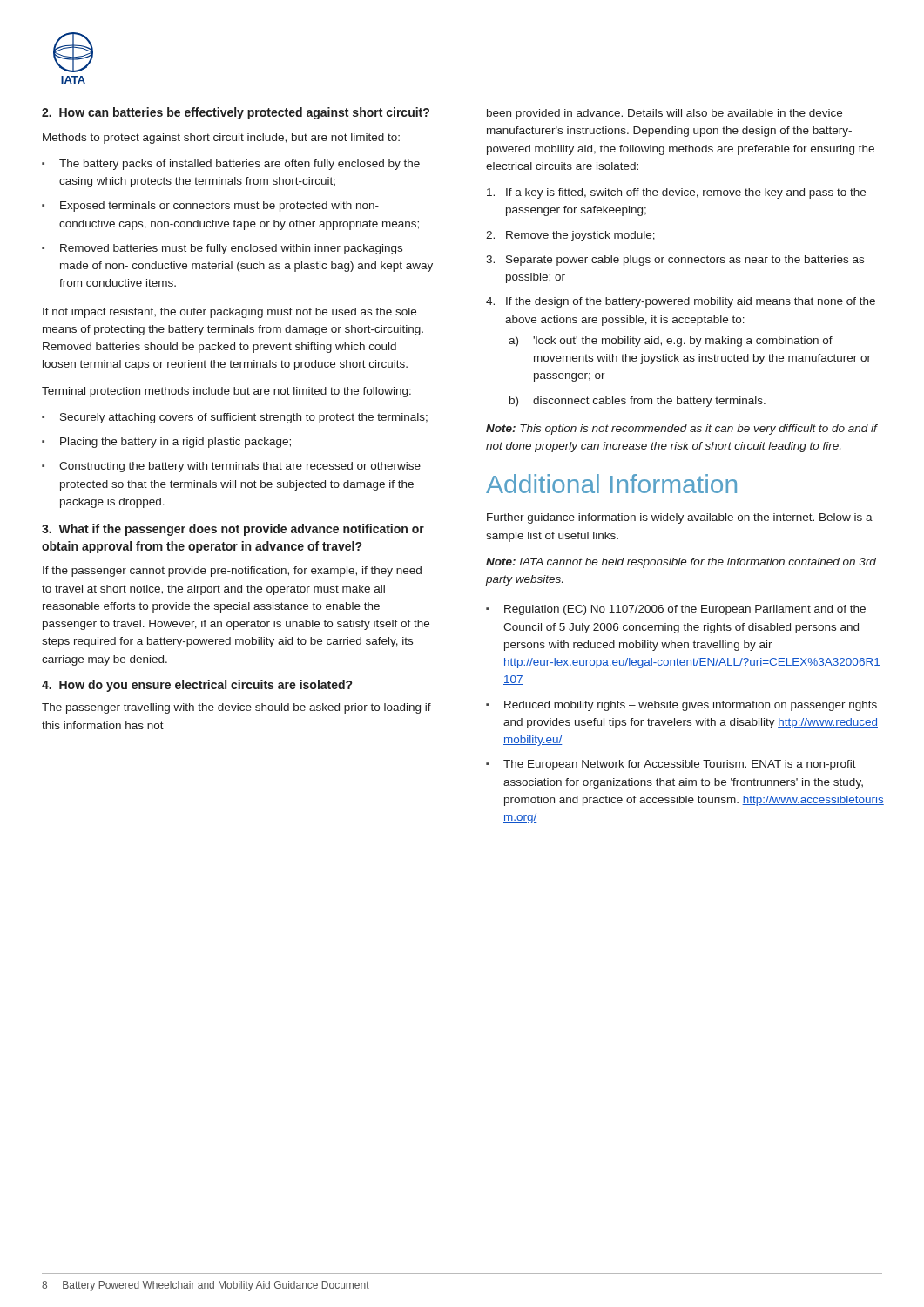This screenshot has width=924, height=1307.
Task: Select the text starting "4. How do you ensure"
Action: [197, 685]
